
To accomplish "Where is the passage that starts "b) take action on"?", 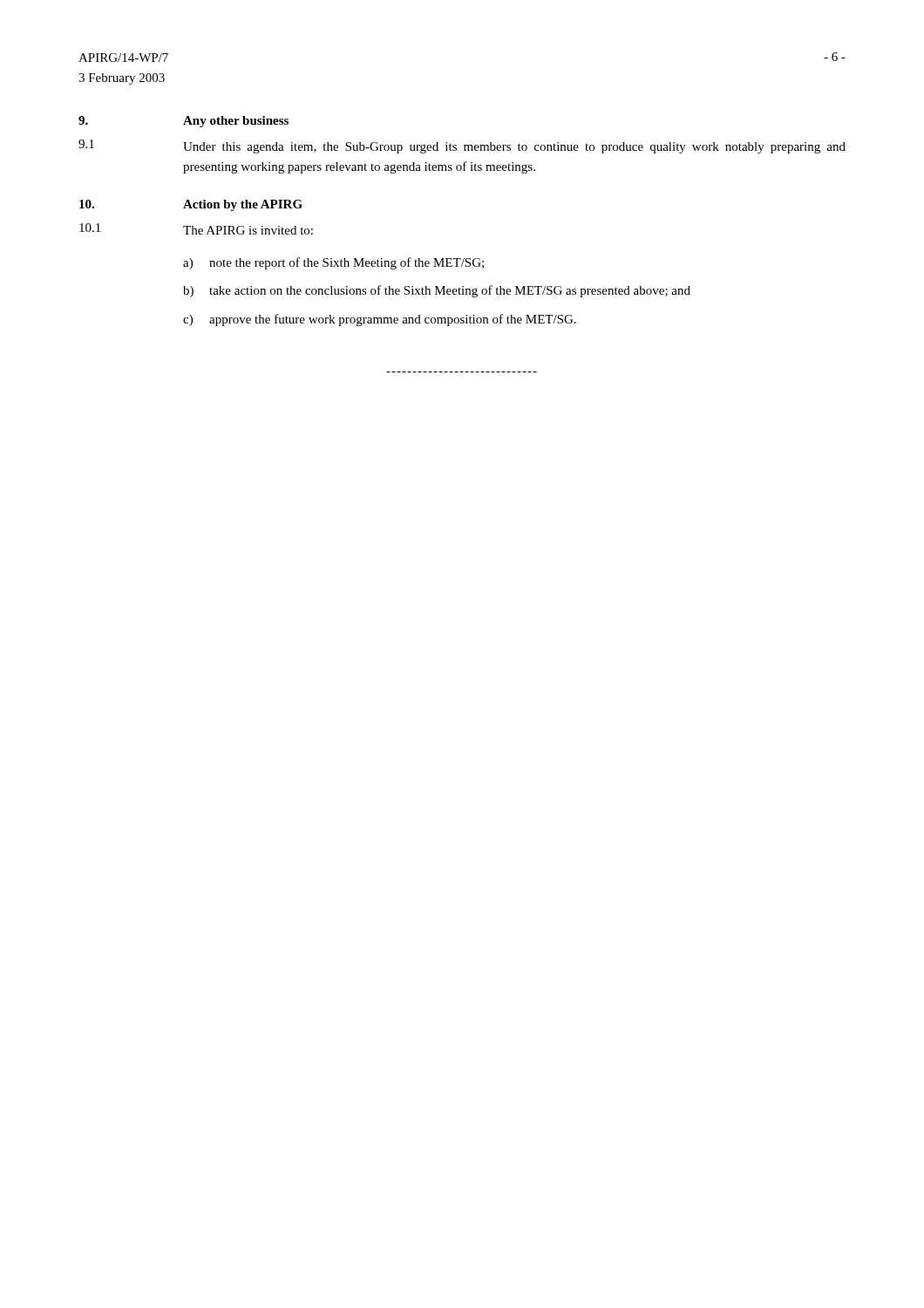I will pyautogui.click(x=437, y=291).
